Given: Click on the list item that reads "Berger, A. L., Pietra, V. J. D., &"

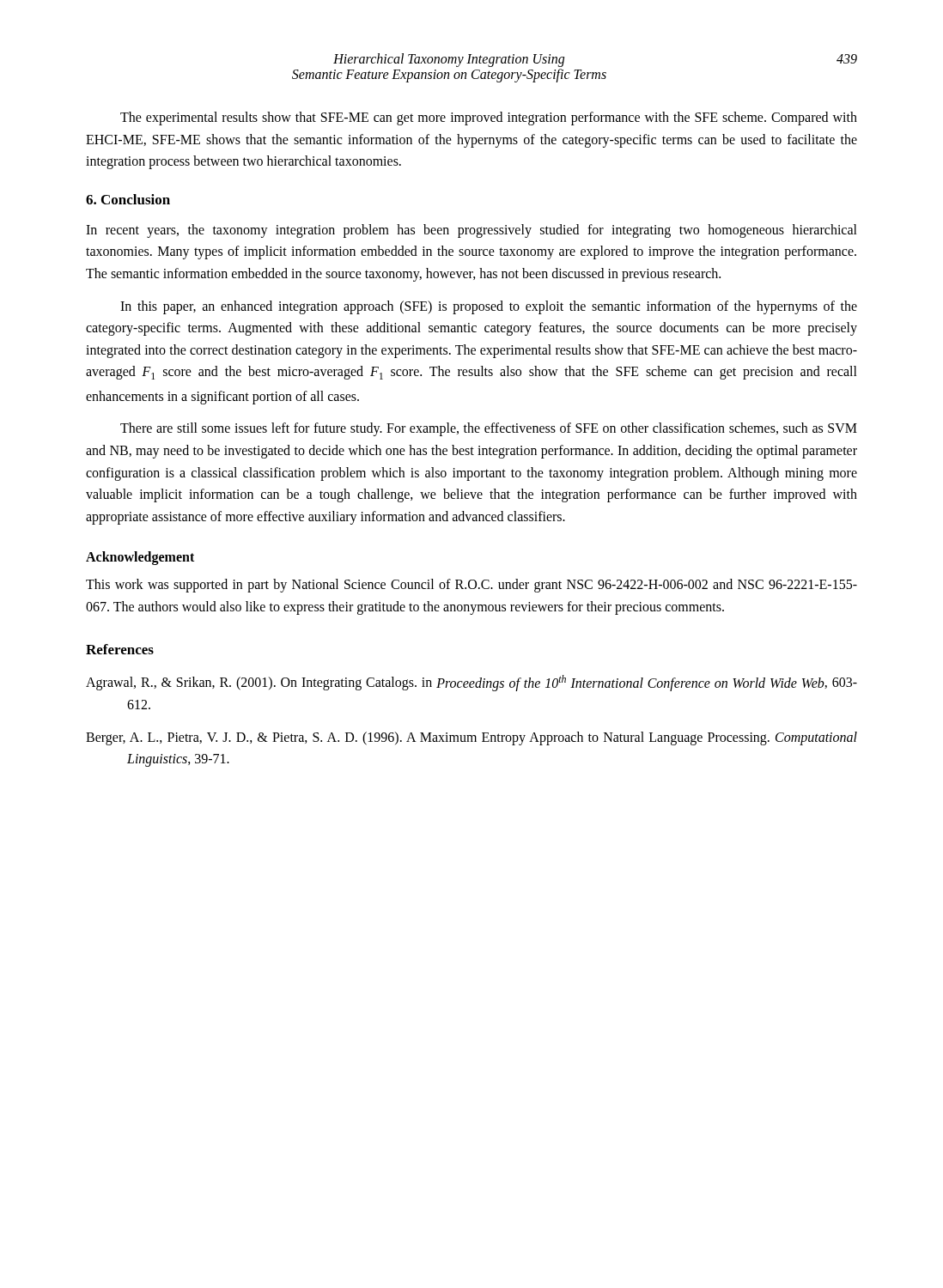Looking at the screenshot, I should click(472, 748).
